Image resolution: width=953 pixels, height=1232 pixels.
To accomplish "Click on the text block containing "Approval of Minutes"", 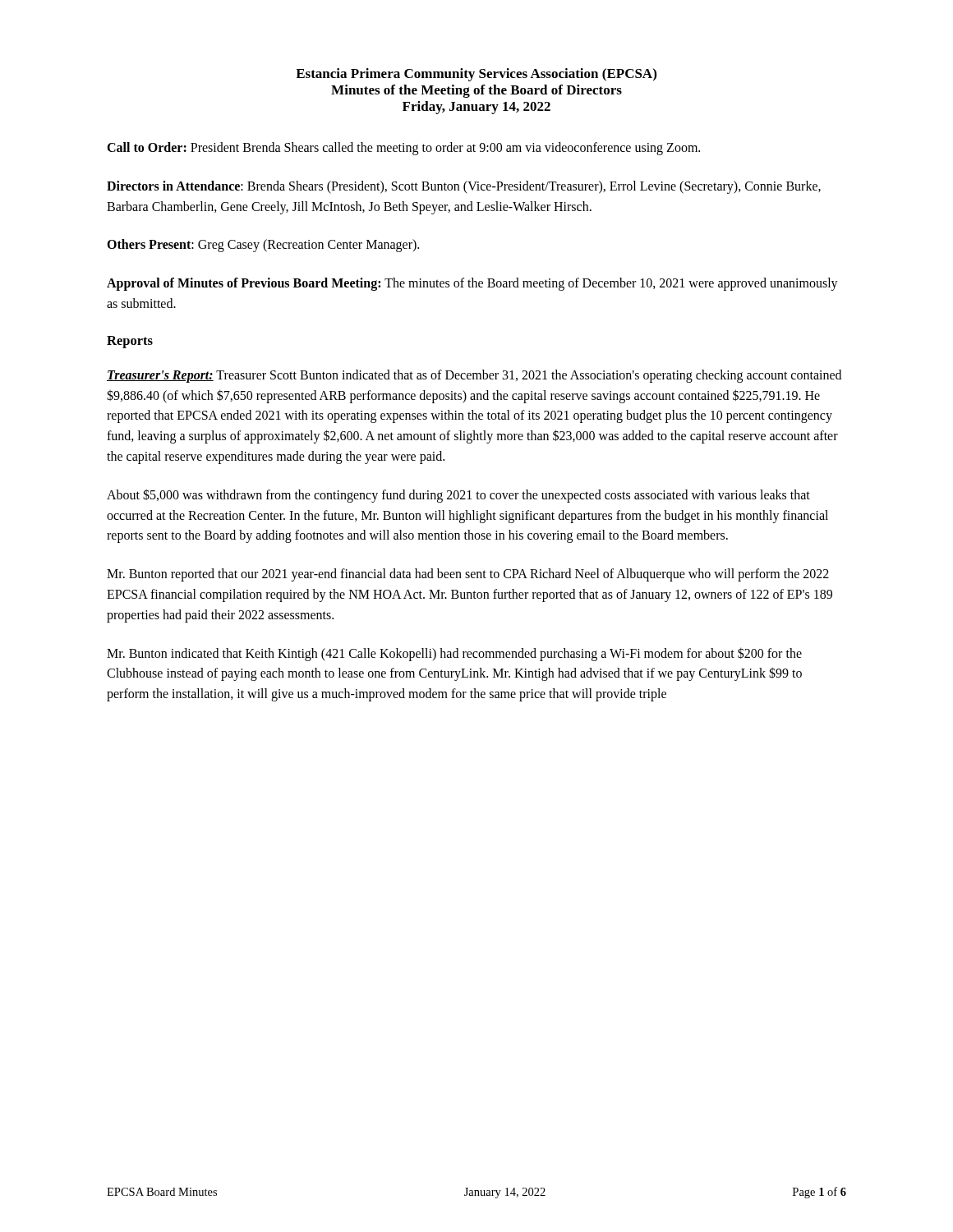I will point(476,294).
